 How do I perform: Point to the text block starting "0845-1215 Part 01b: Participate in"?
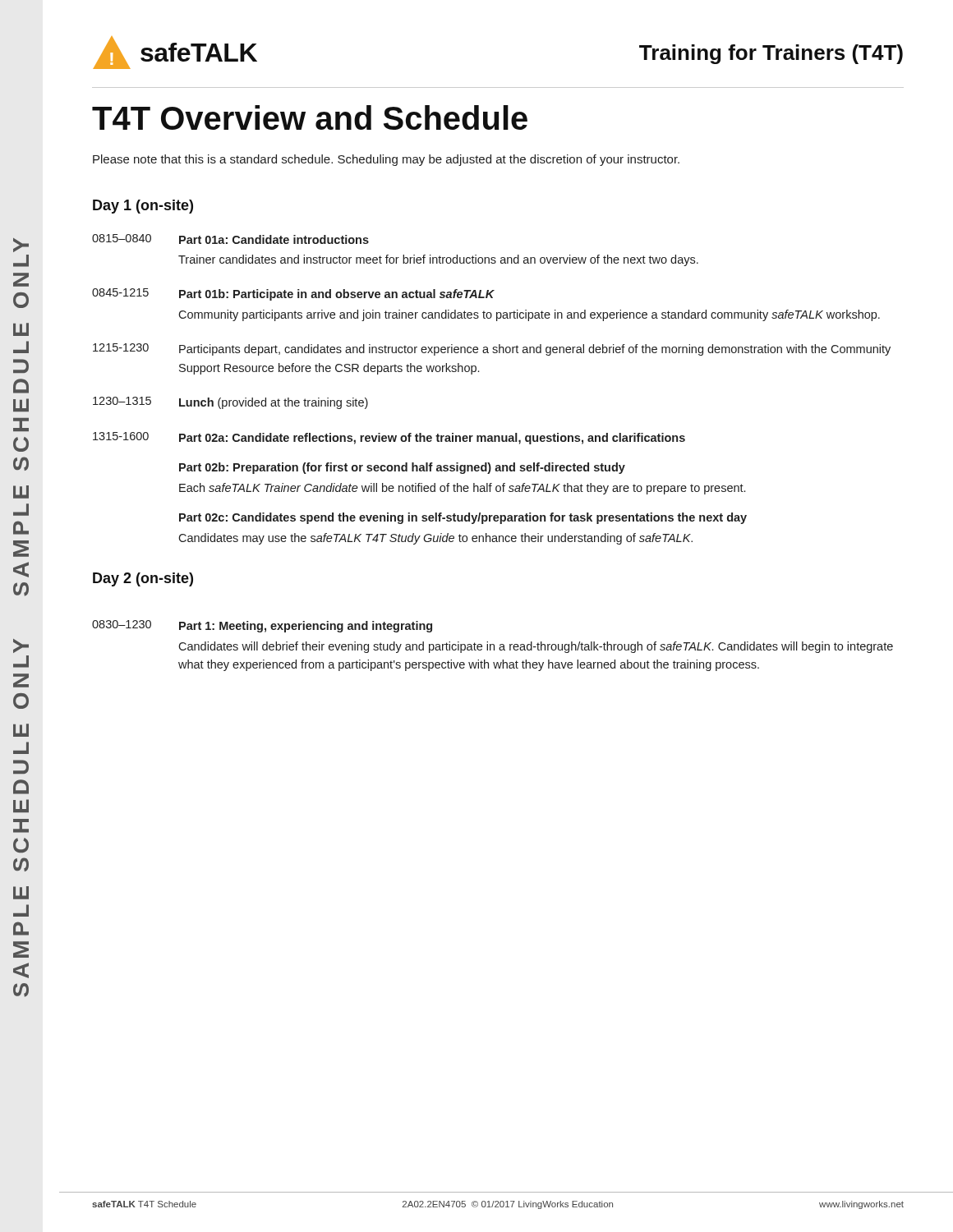pos(498,305)
